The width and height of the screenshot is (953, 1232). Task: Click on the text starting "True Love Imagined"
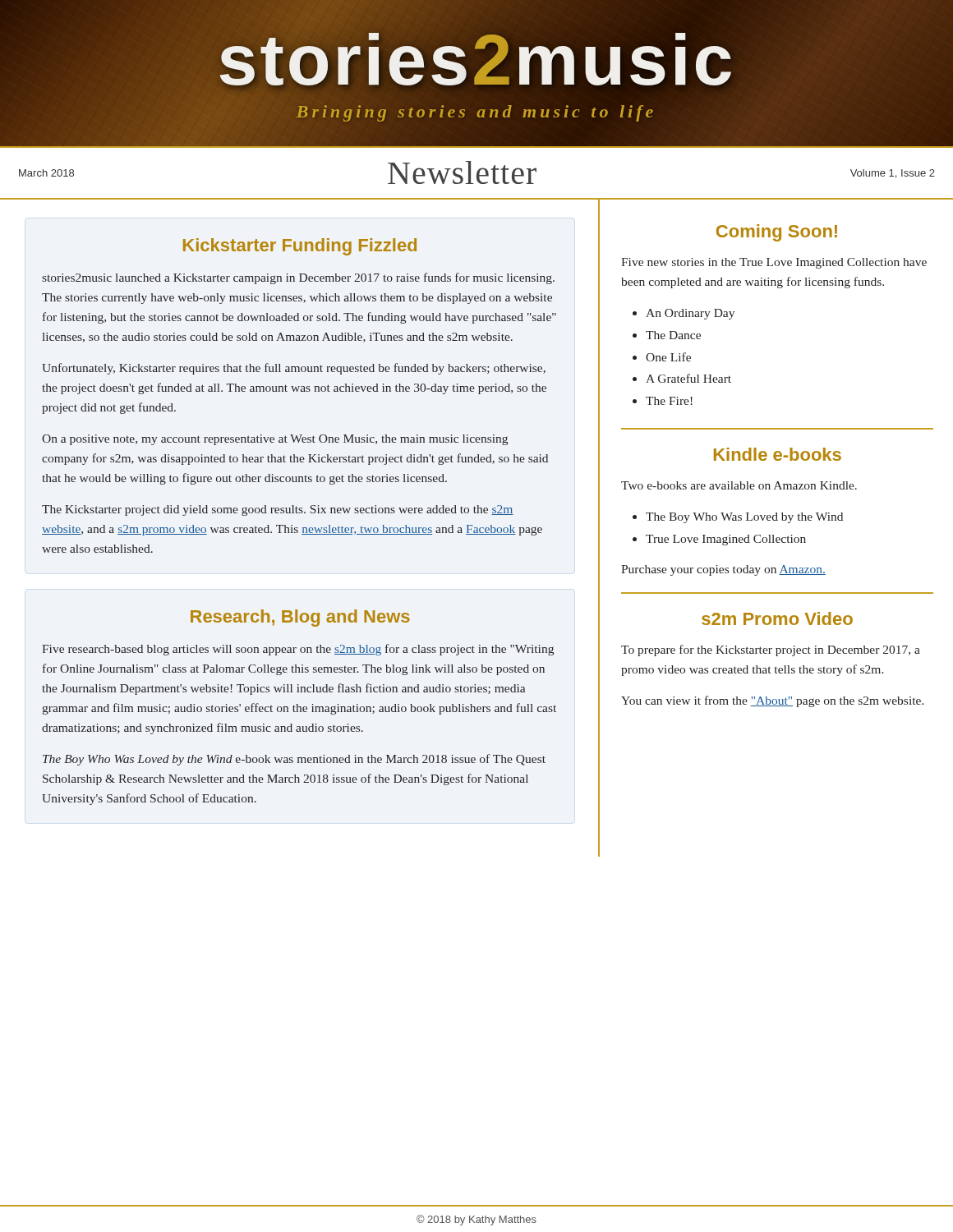pos(726,538)
